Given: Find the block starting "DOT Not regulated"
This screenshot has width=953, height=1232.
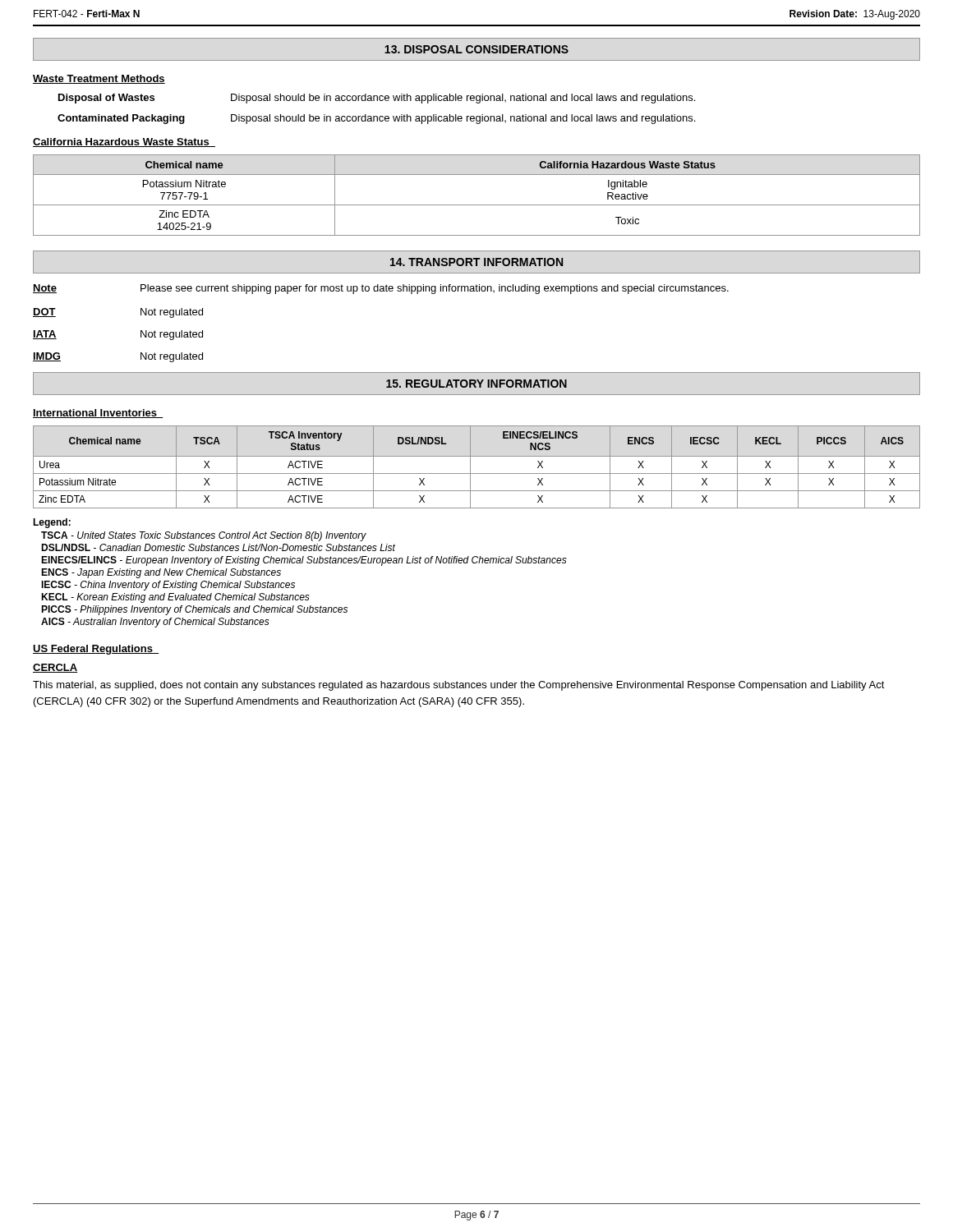Looking at the screenshot, I should pyautogui.click(x=43, y=313).
